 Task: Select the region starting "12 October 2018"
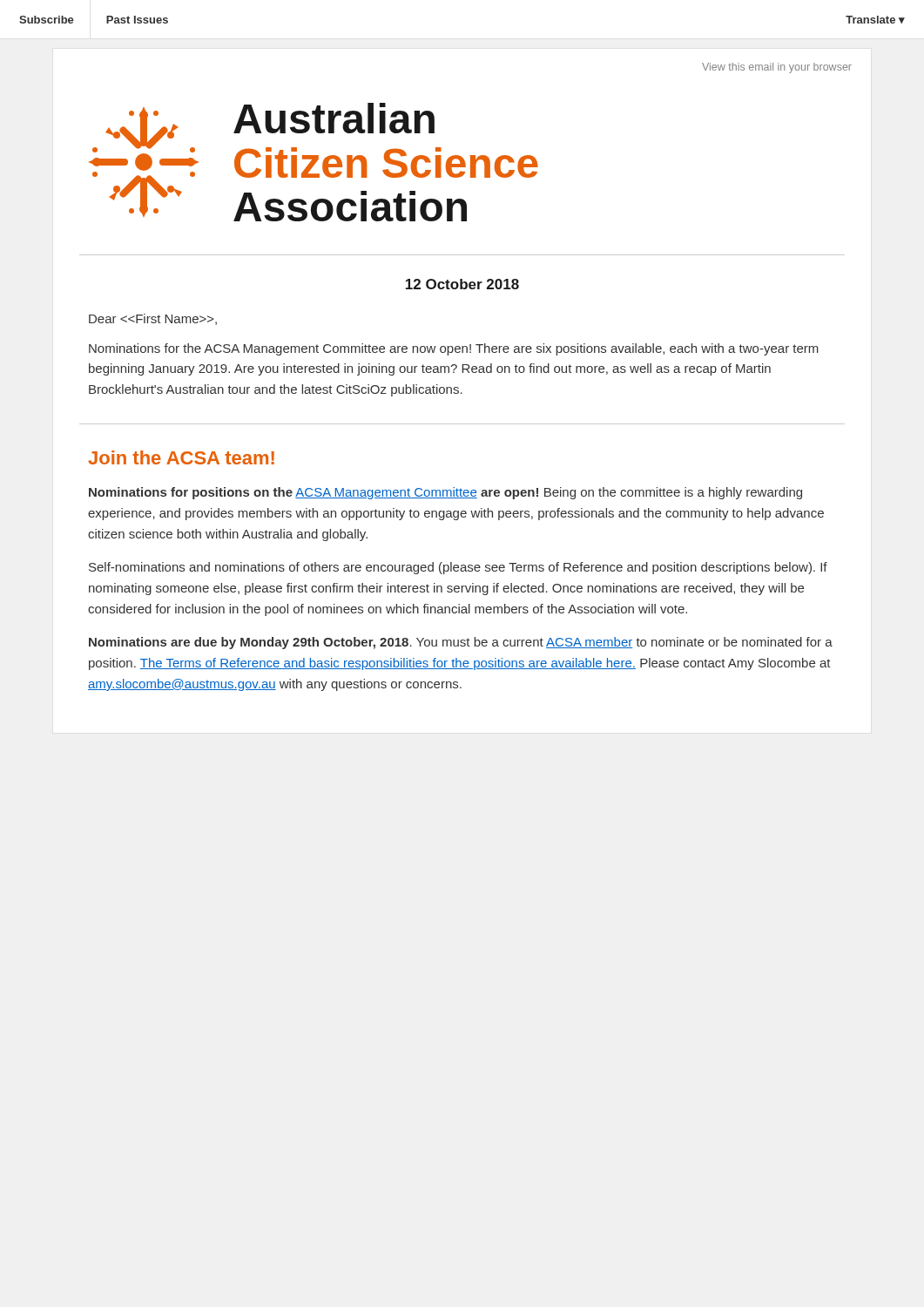pyautogui.click(x=462, y=284)
